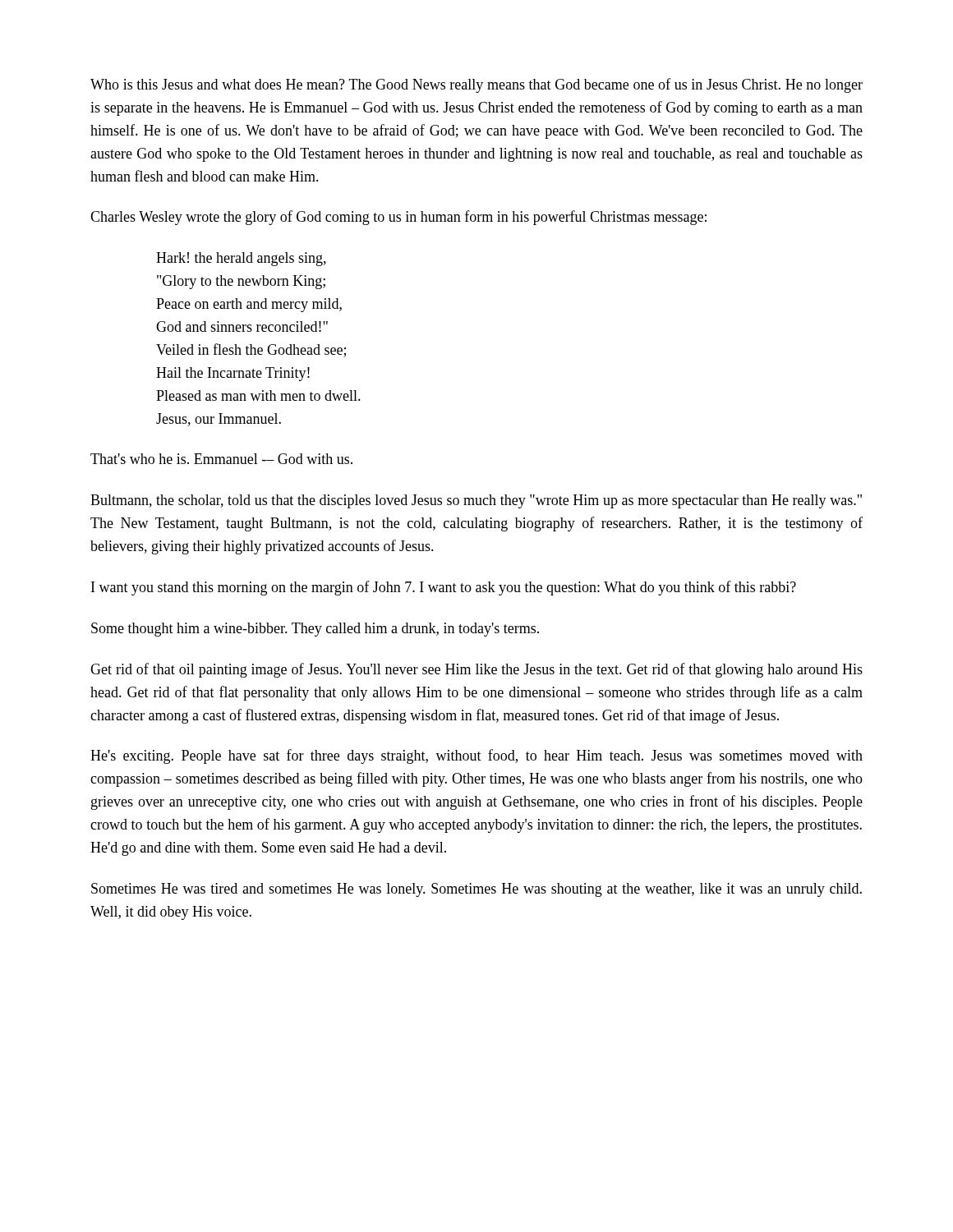Click on the region starting "Get rid of that oil painting image of"
The image size is (953, 1232).
coord(476,692)
